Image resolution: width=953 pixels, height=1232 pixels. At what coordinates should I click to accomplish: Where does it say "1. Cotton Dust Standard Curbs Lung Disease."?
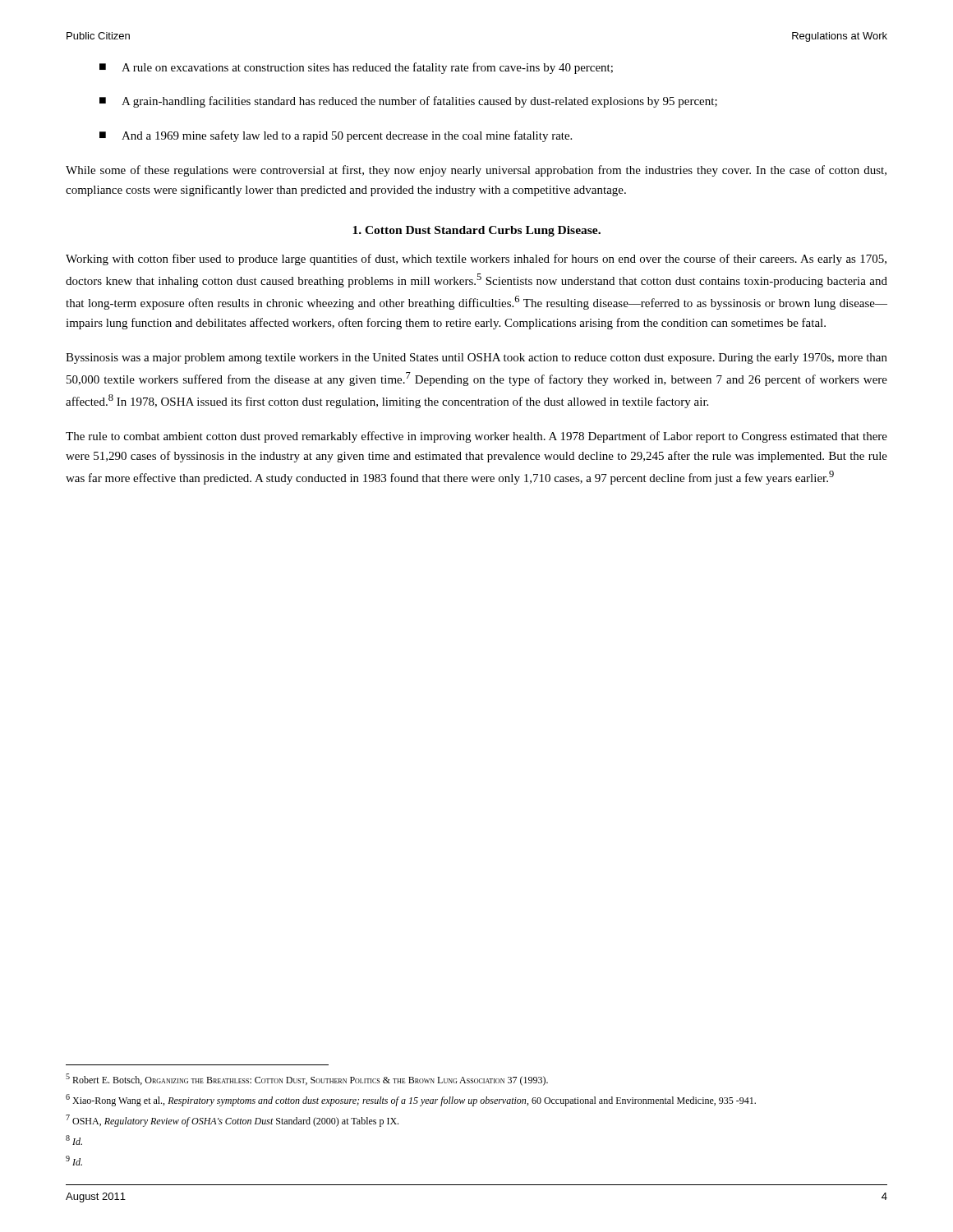pos(476,229)
